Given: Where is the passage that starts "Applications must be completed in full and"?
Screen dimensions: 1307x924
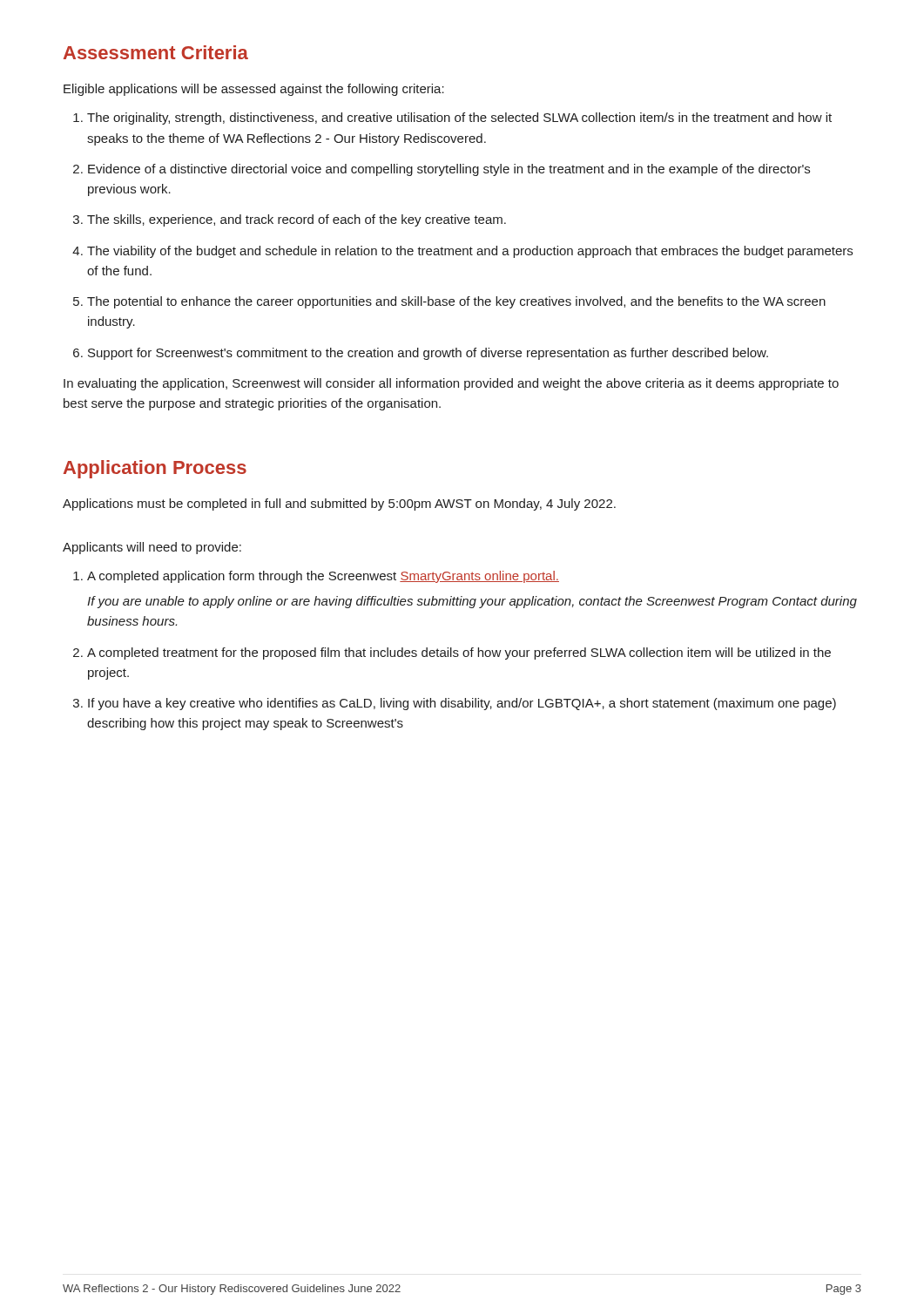Looking at the screenshot, I should coord(340,503).
